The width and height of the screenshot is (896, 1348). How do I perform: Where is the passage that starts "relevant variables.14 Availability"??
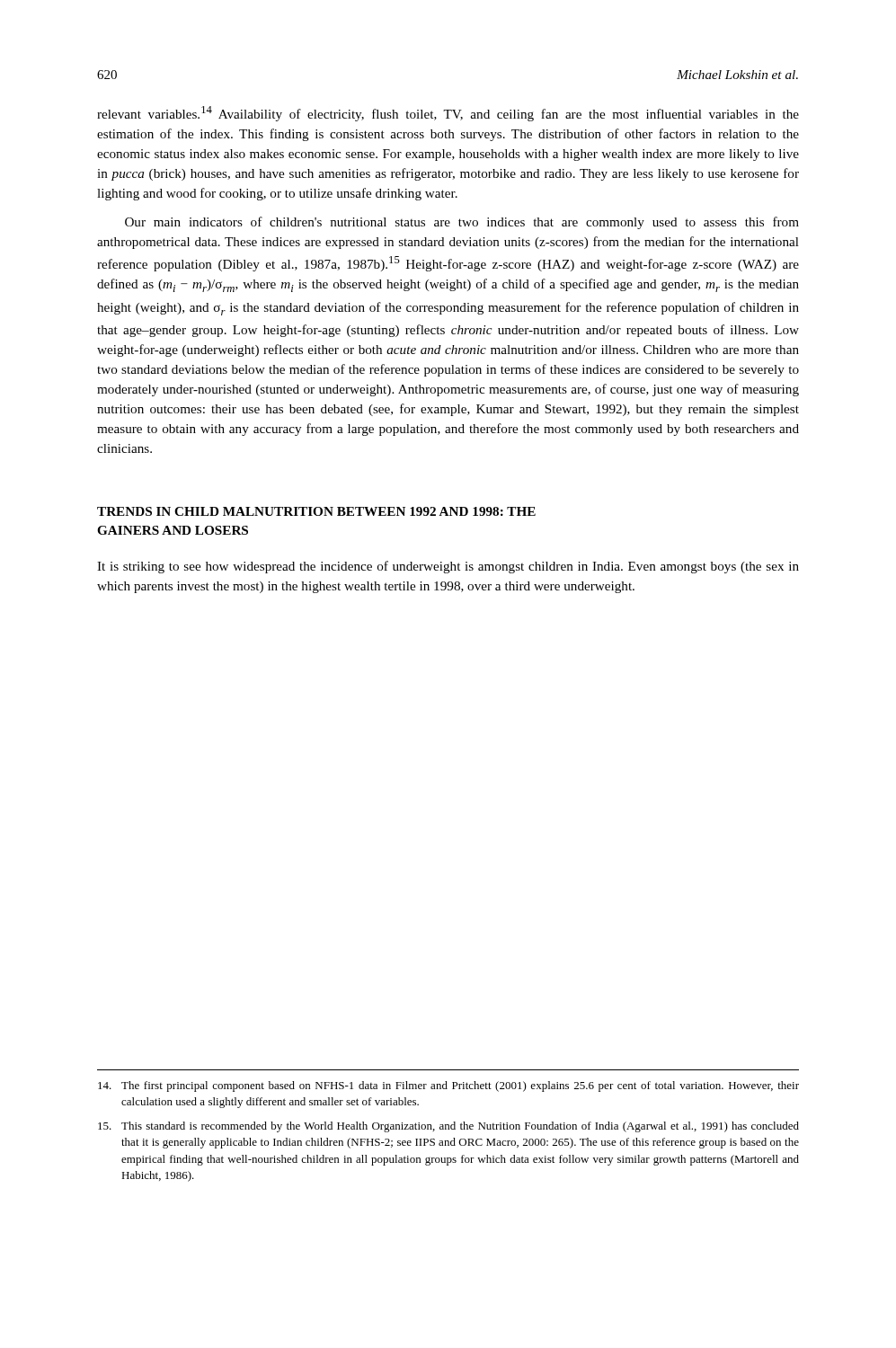(448, 152)
